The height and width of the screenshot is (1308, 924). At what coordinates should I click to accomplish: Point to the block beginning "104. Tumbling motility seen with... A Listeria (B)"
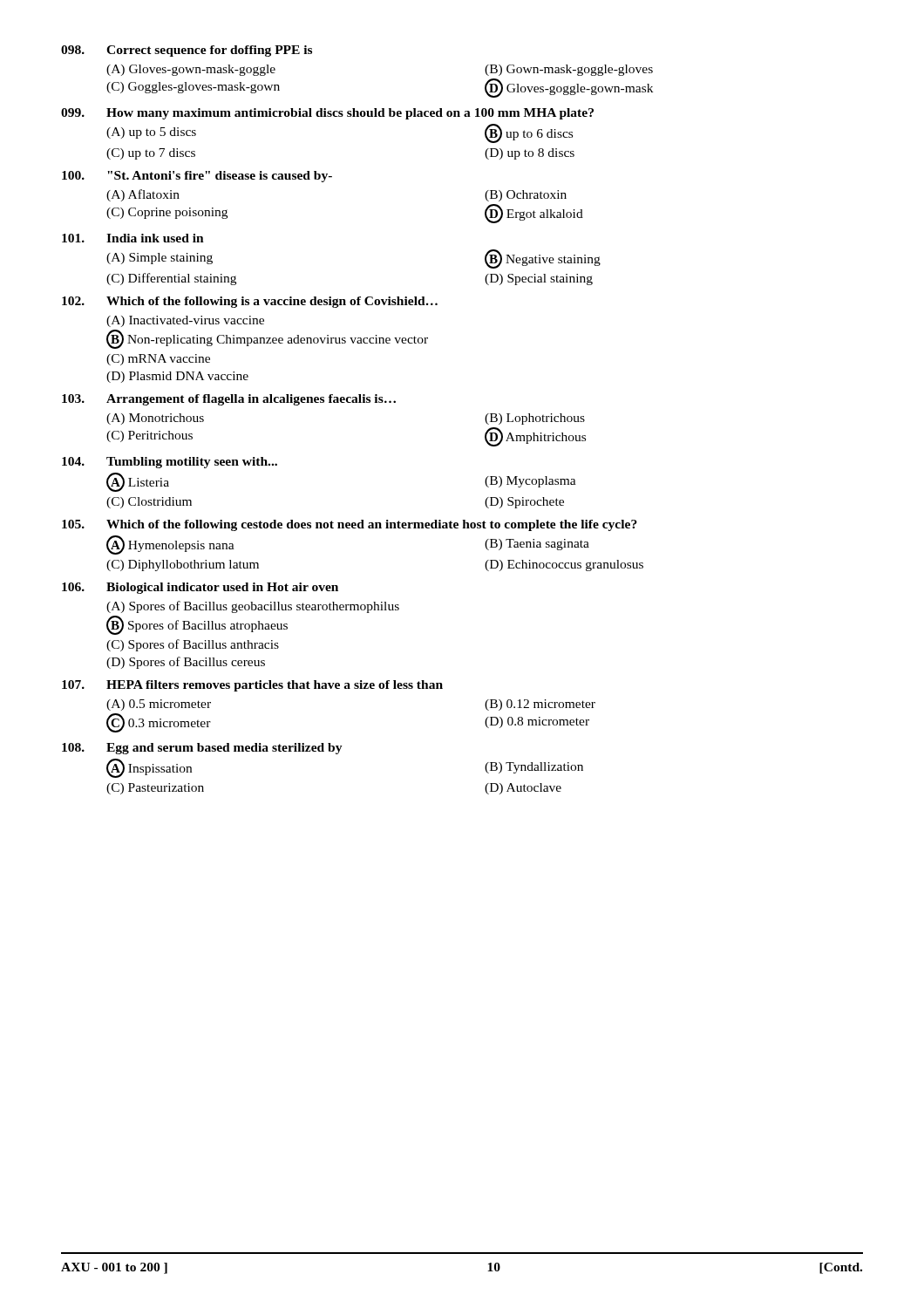click(x=170, y=463)
